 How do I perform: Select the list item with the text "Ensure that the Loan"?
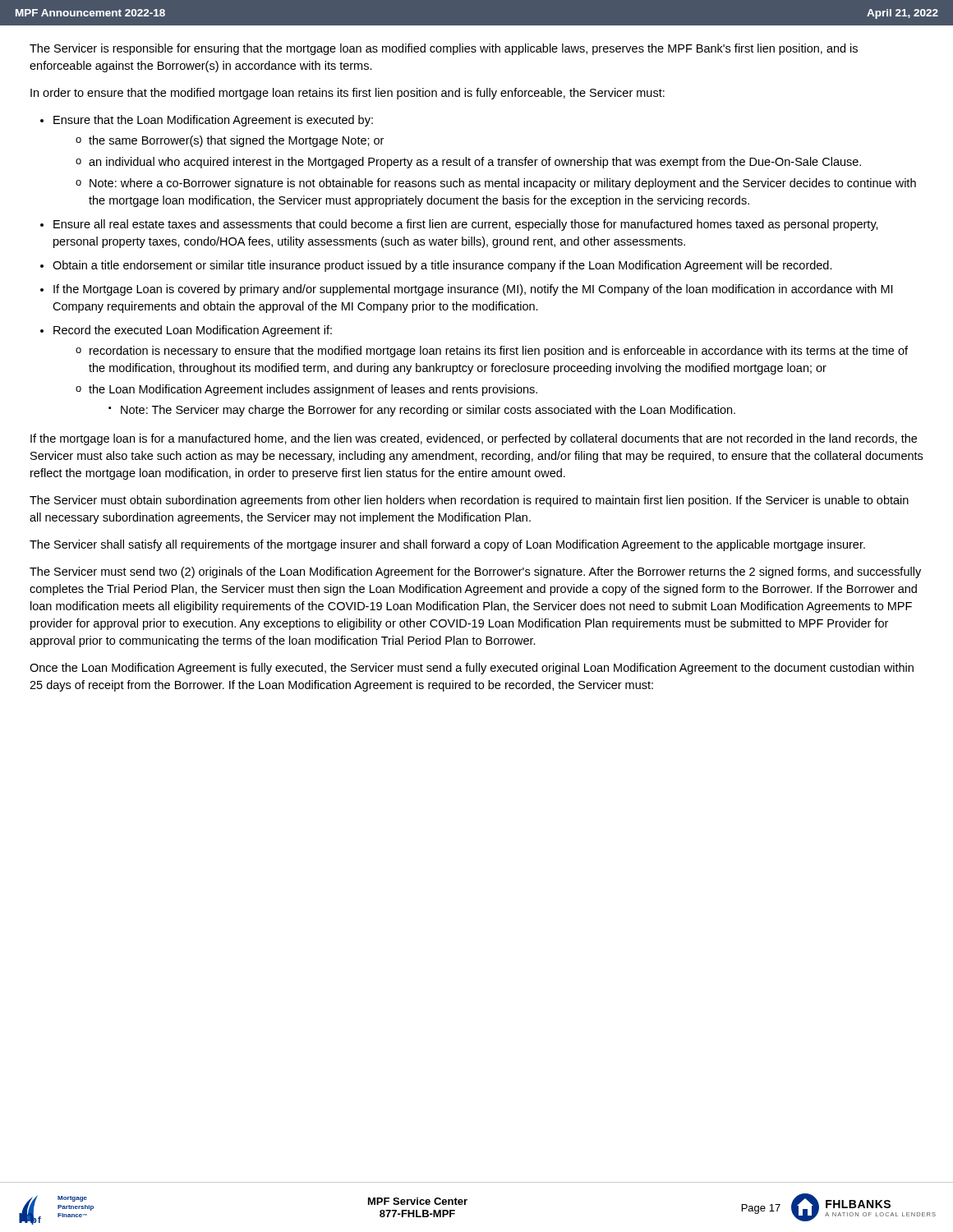pos(488,161)
